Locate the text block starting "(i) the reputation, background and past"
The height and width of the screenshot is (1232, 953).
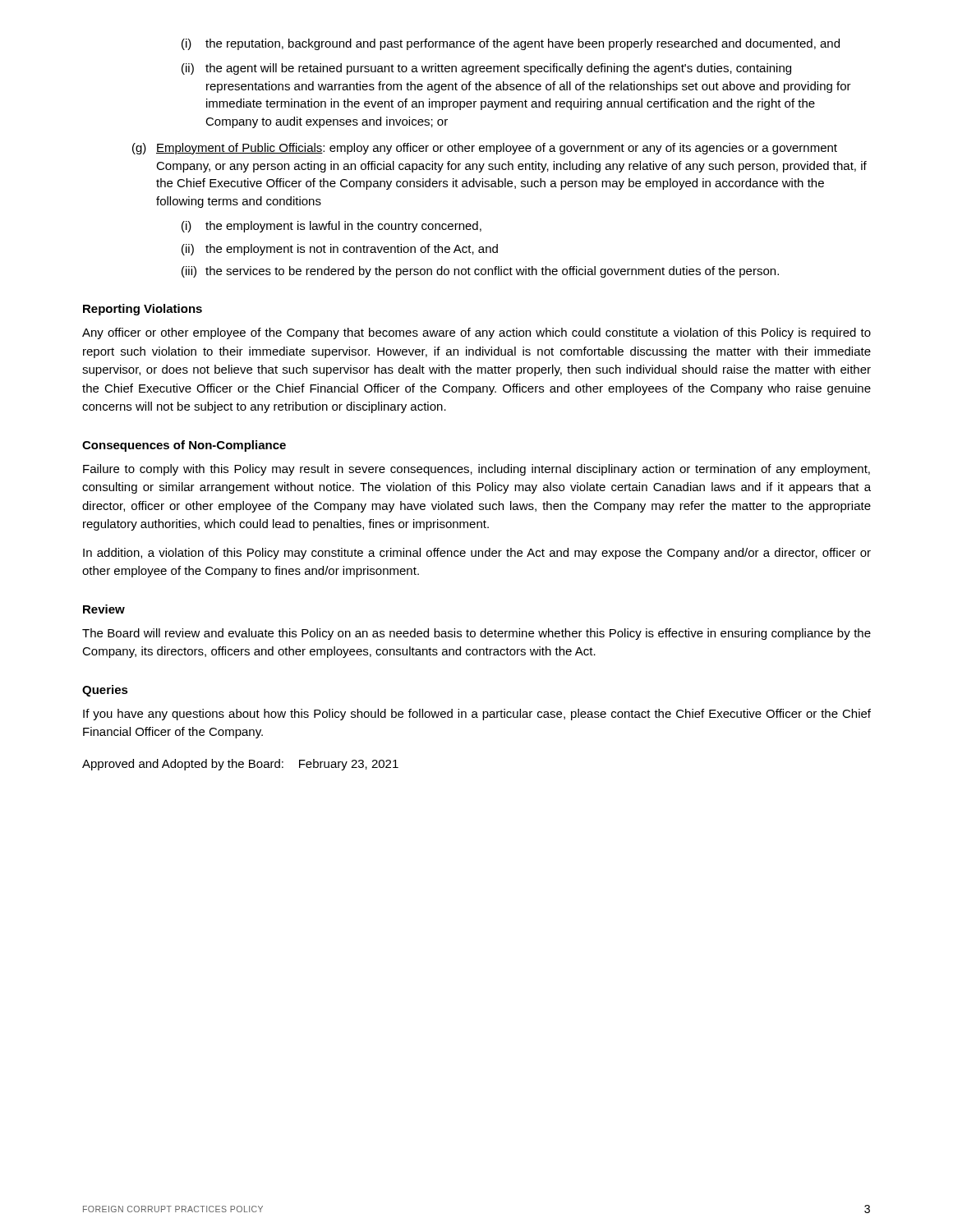[476, 43]
